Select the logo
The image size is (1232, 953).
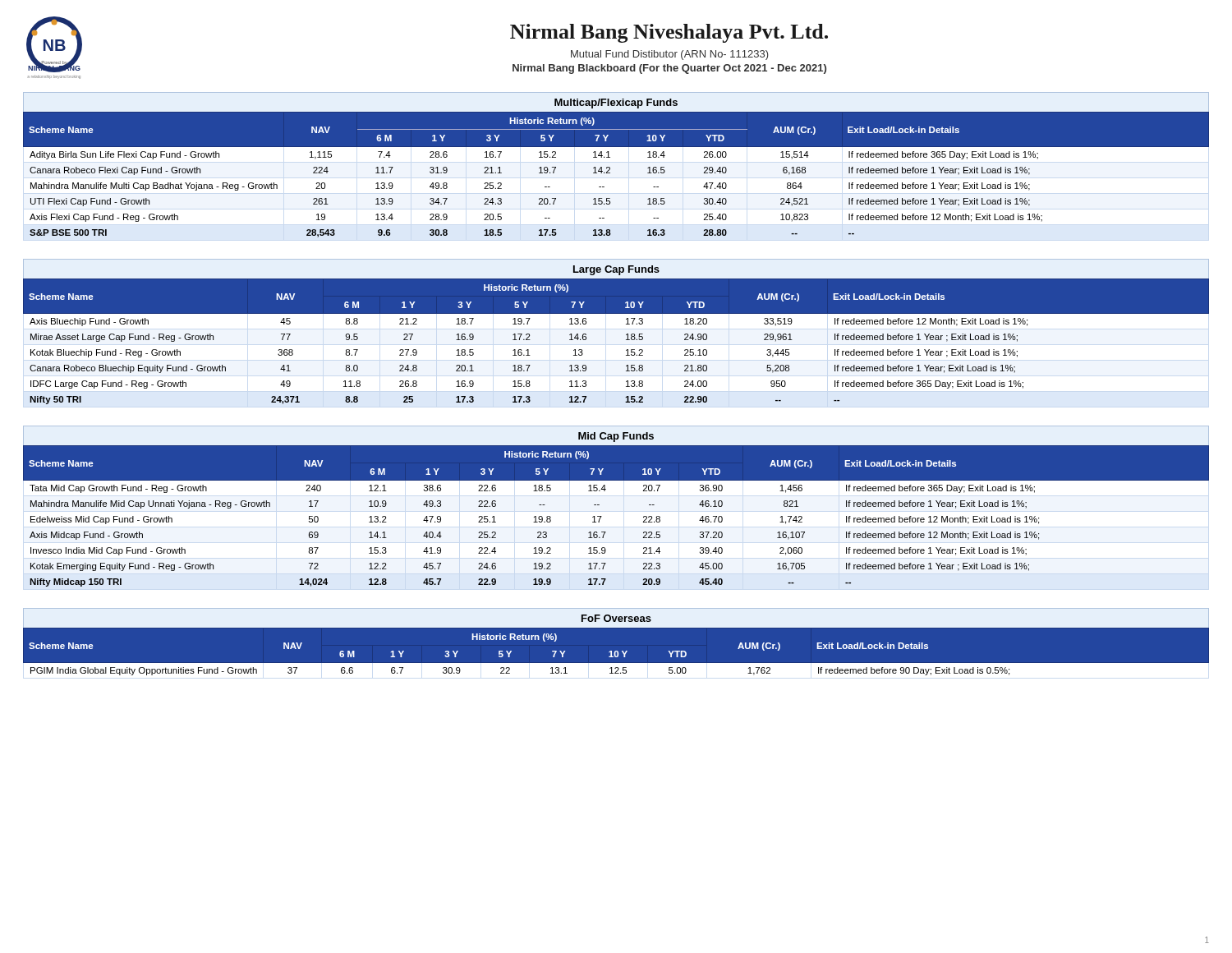pos(68,48)
